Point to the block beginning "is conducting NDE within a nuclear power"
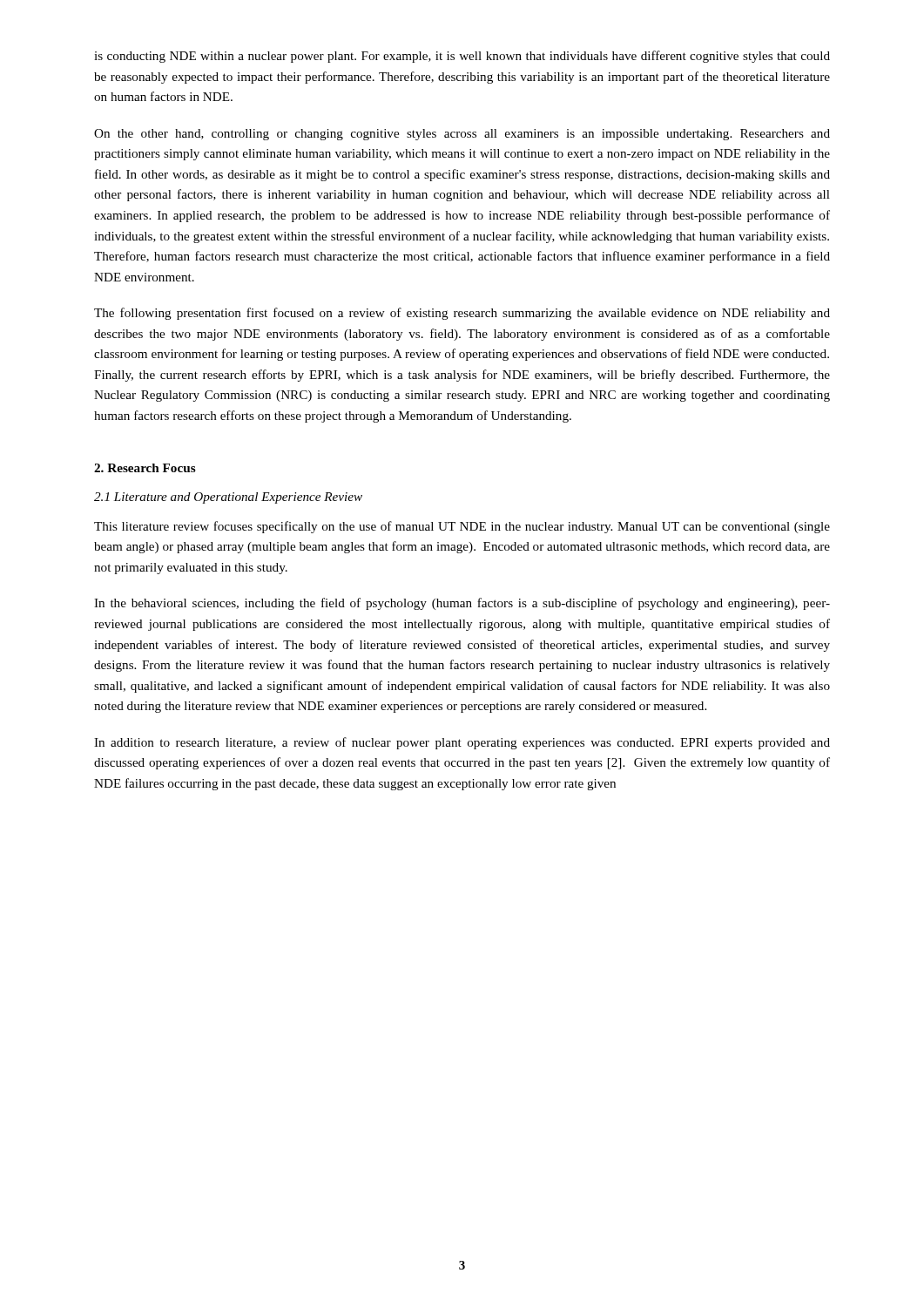This screenshot has height=1307, width=924. click(462, 76)
